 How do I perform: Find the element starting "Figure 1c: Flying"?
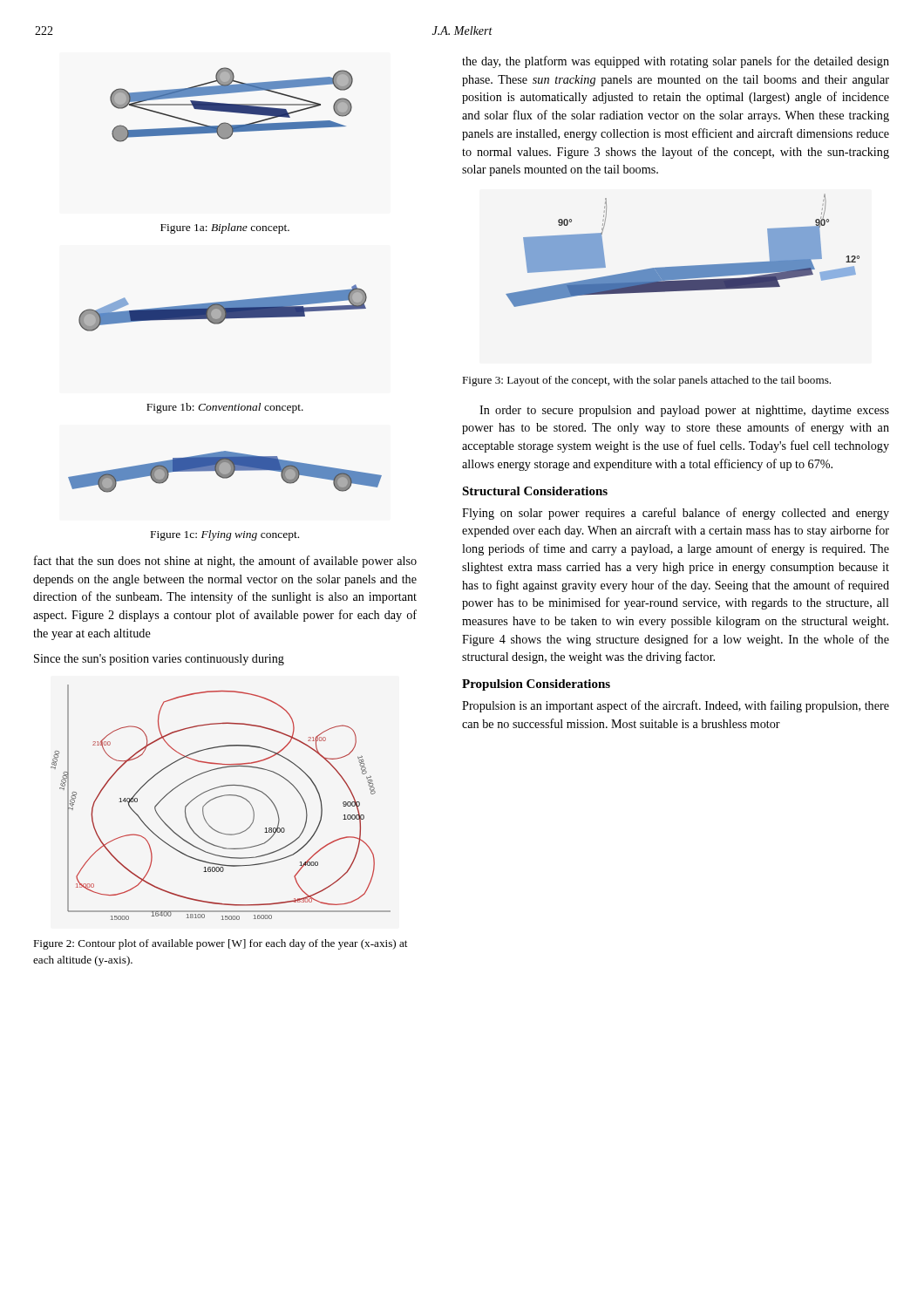(x=225, y=534)
